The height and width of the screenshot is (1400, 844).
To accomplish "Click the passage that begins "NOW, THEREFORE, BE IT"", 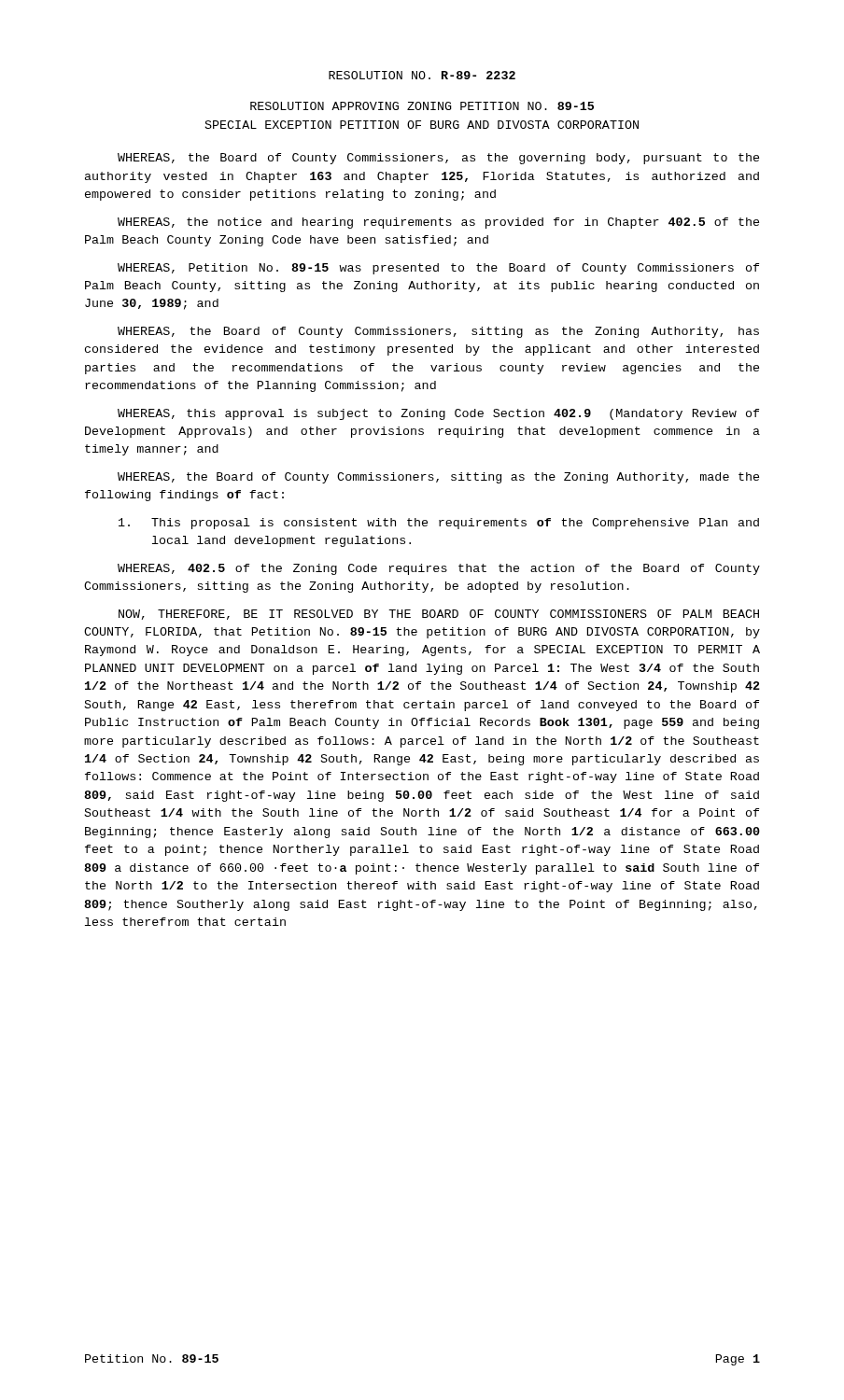I will pos(422,768).
